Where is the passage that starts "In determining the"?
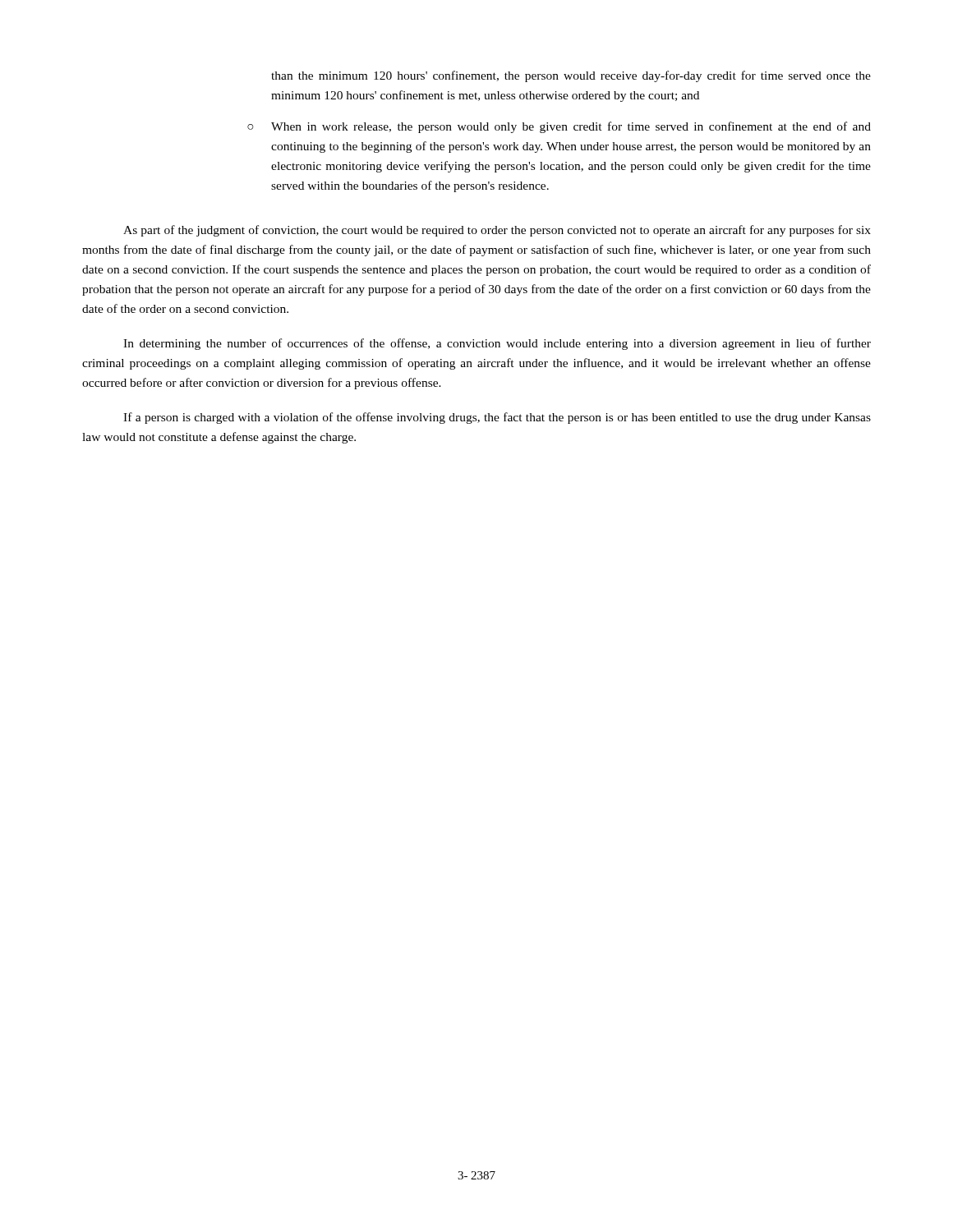Screen dimensions: 1232x953 (x=476, y=363)
